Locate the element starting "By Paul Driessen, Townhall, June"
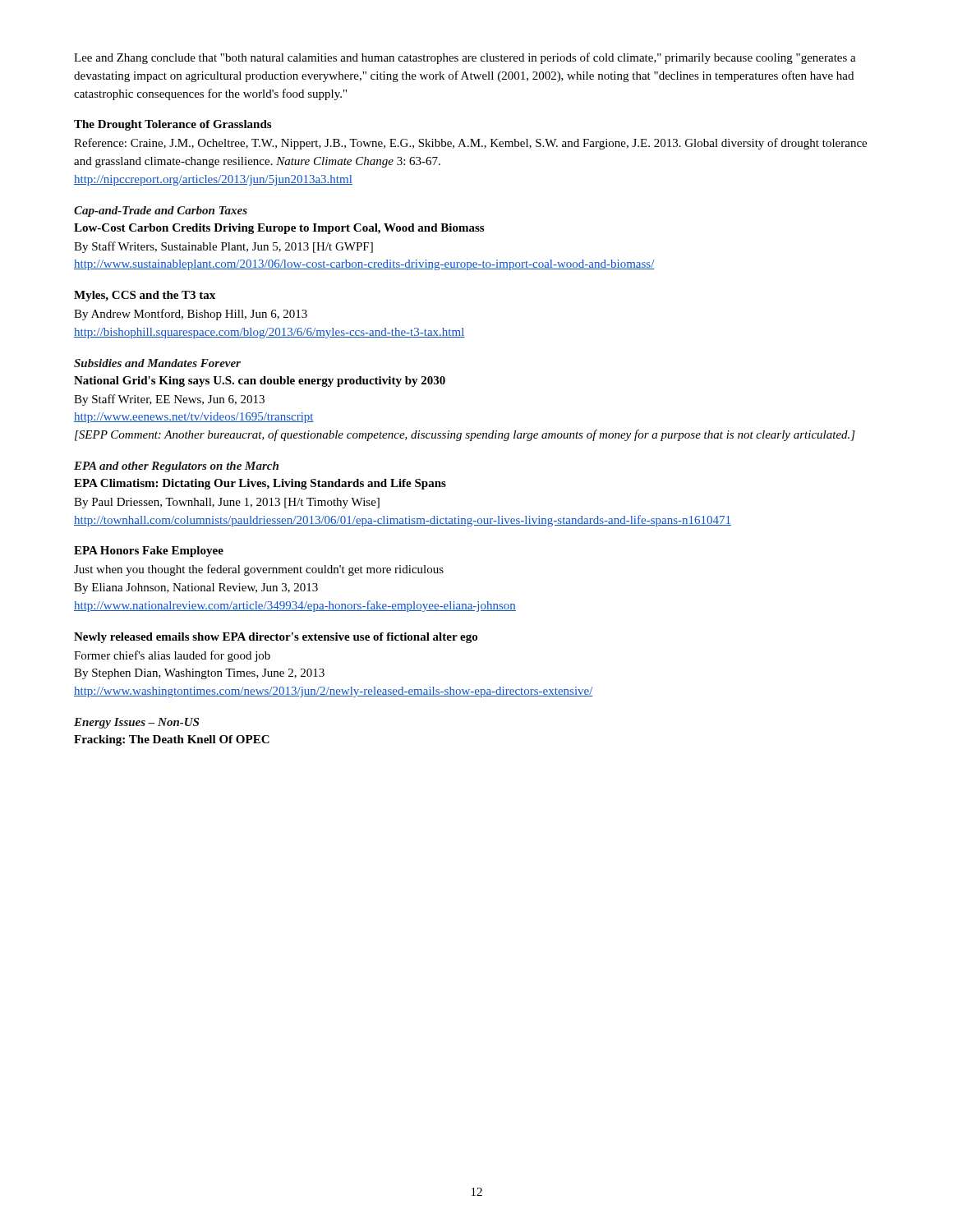Screen dimensions: 1232x953 pos(476,511)
